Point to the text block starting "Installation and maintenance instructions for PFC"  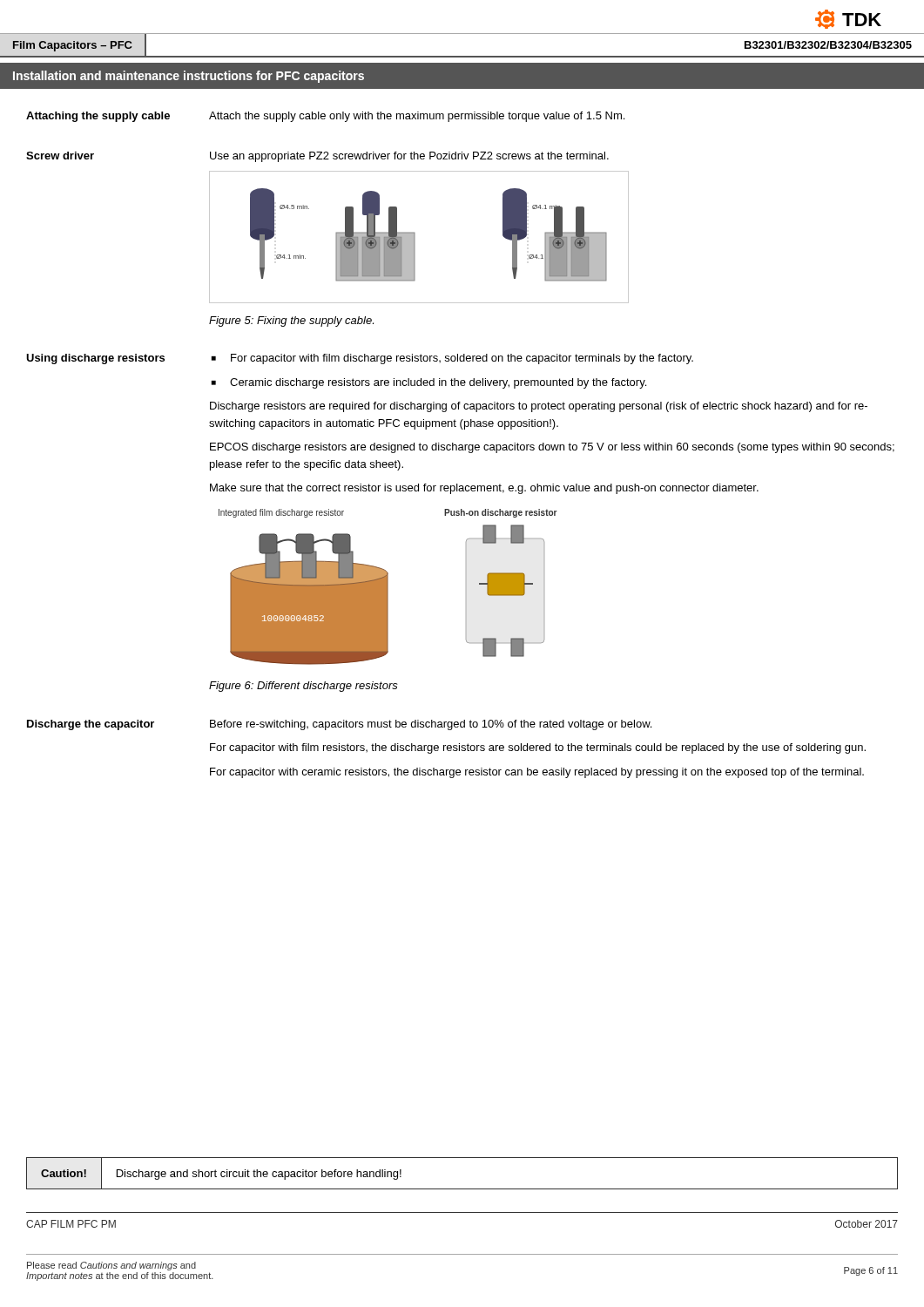click(188, 76)
